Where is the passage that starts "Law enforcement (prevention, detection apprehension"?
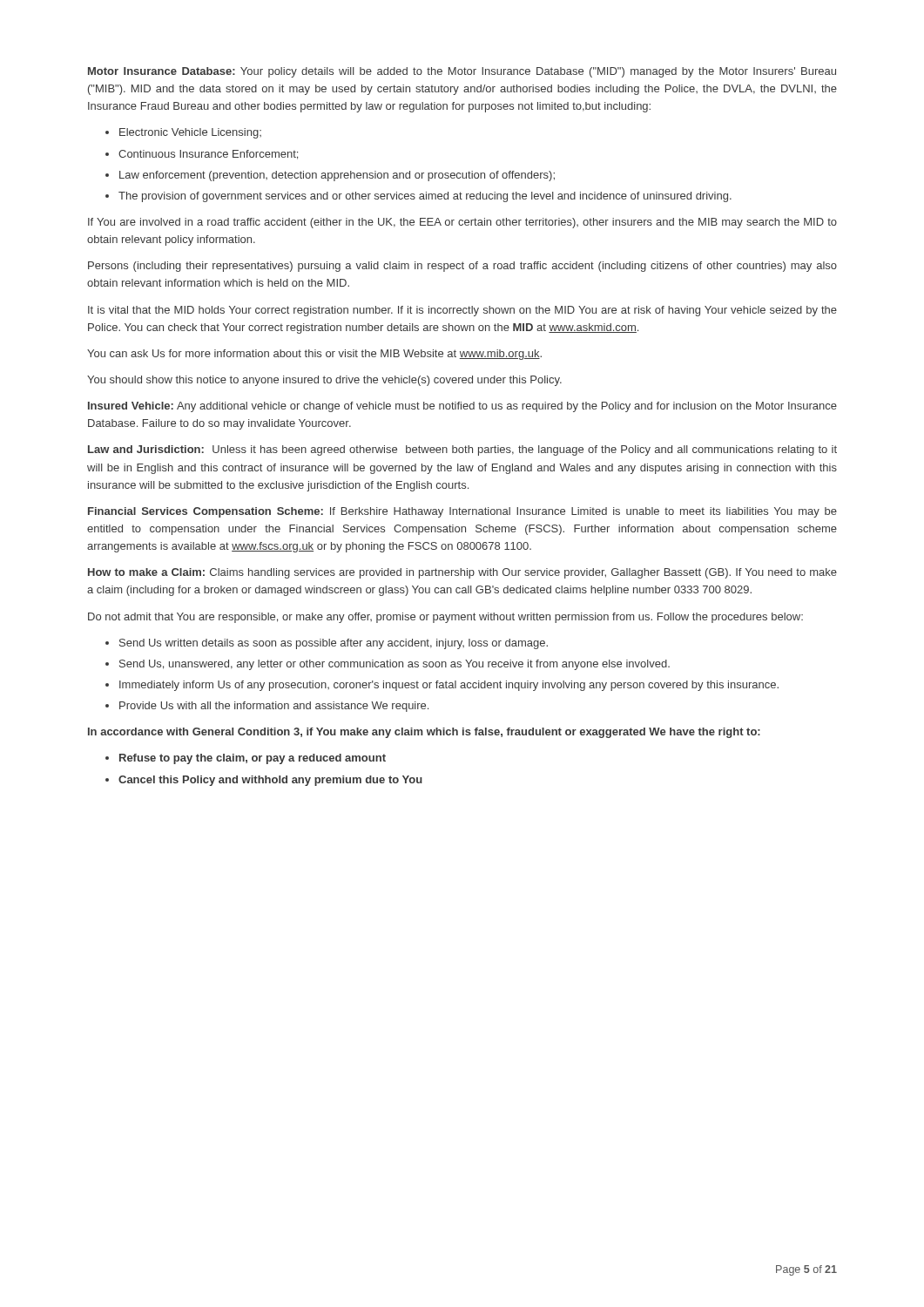 [337, 174]
